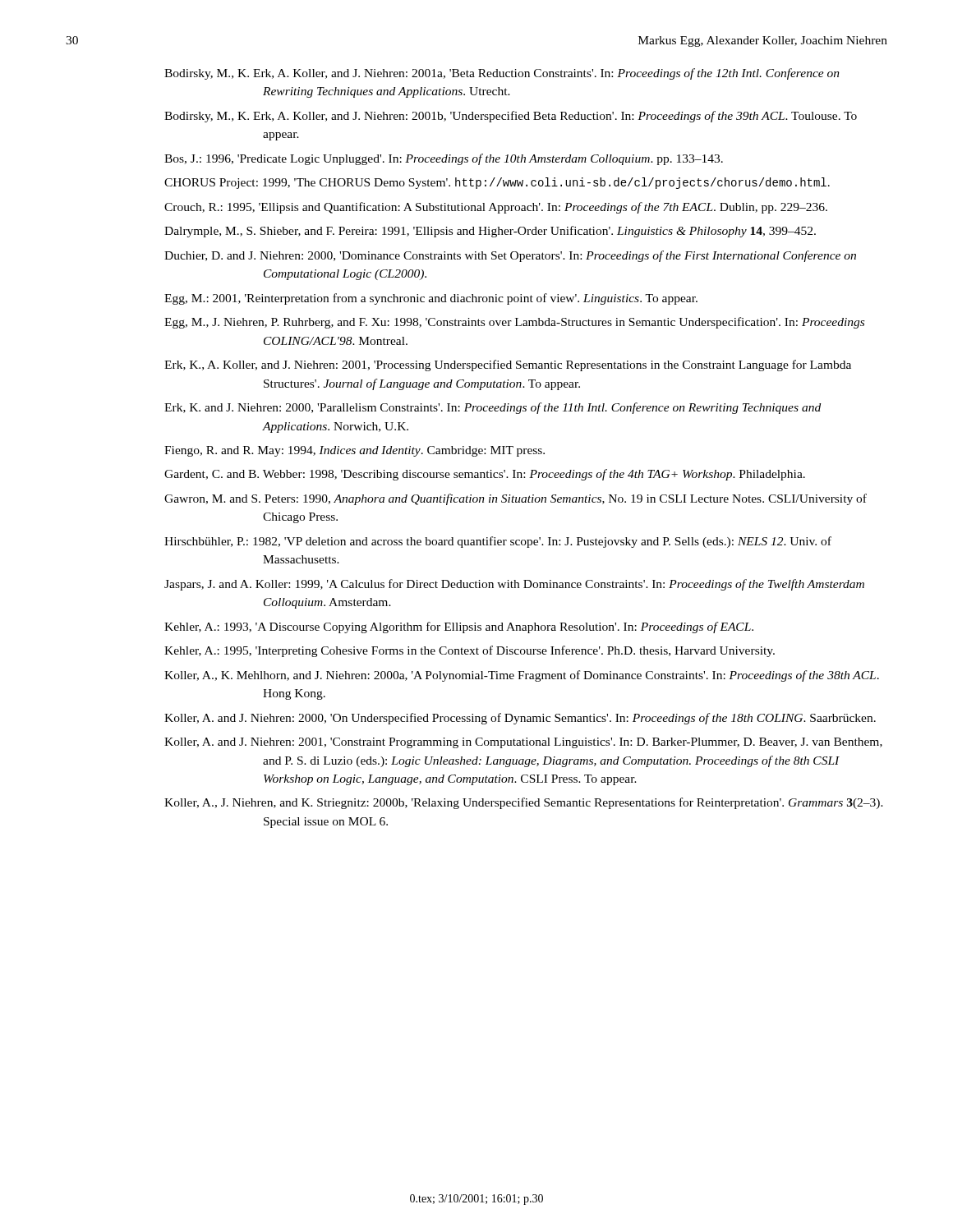Point to the block beginning "Egg, M., J. Niehren, P. Ruhrberg, and"

coord(515,331)
